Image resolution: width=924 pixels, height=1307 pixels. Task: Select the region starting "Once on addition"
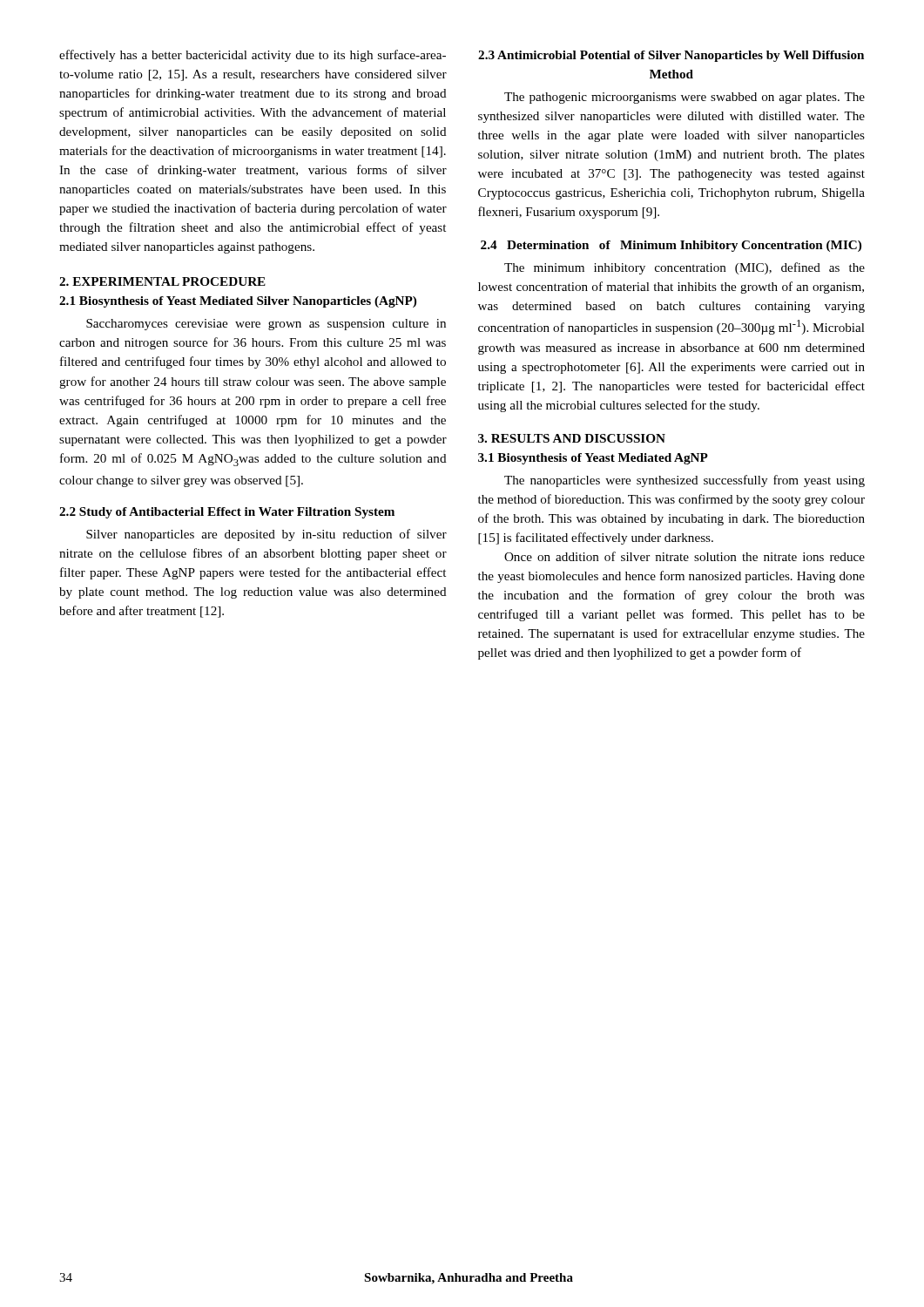(x=671, y=605)
